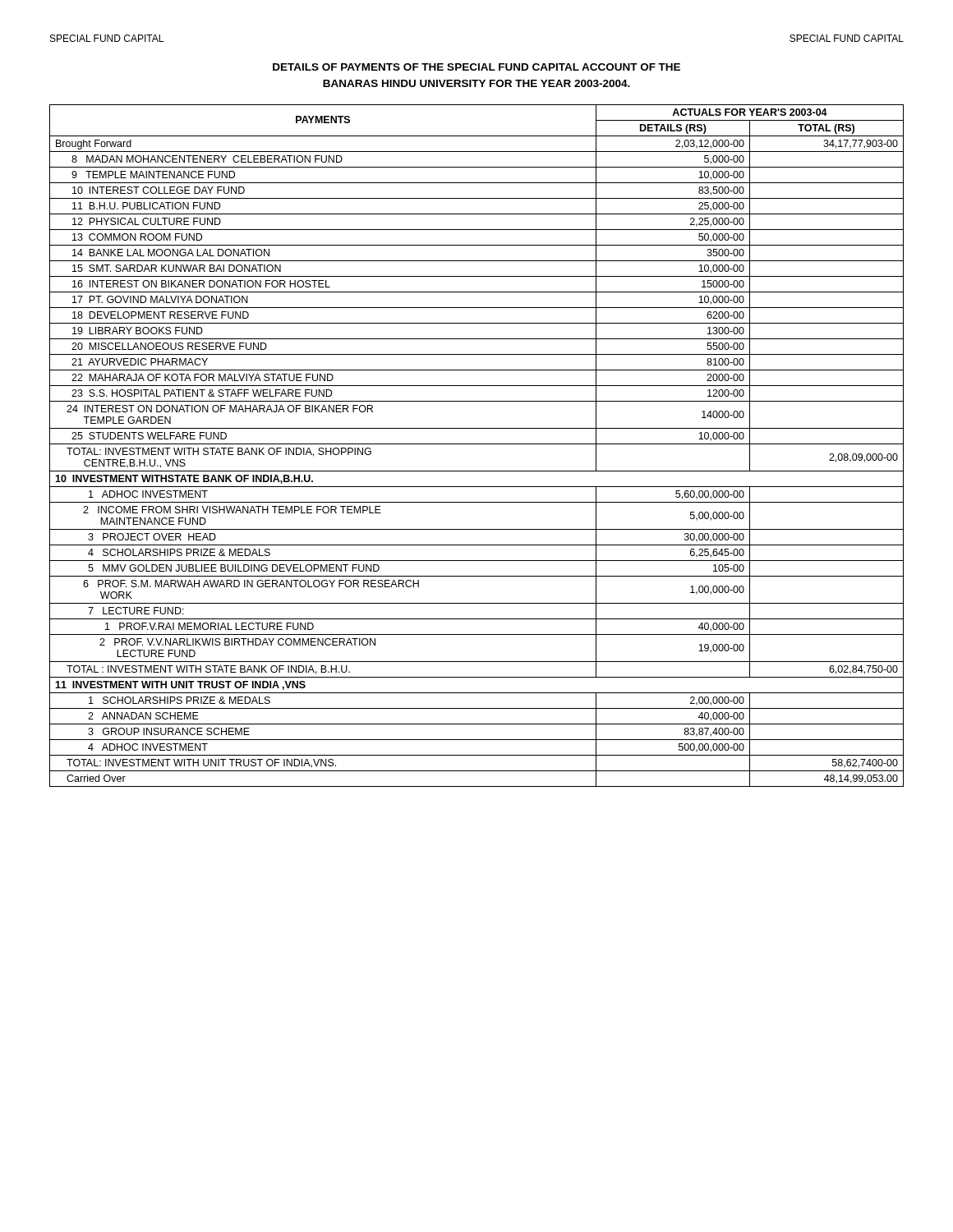Select the title with the text "DETAILS OF PAYMENTS"
This screenshot has height=1232, width=953.
pos(476,75)
